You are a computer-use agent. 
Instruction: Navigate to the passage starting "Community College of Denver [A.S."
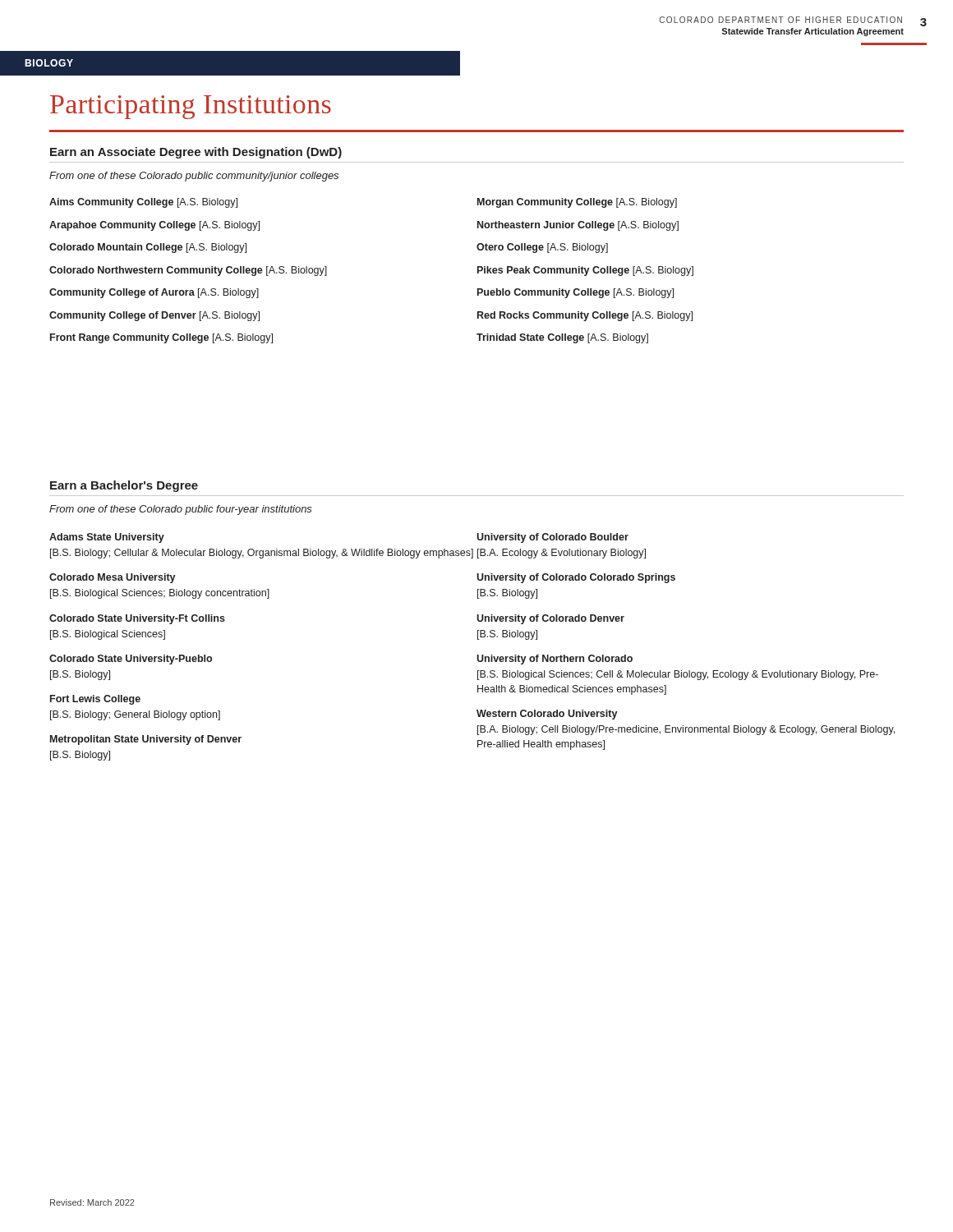(x=155, y=315)
